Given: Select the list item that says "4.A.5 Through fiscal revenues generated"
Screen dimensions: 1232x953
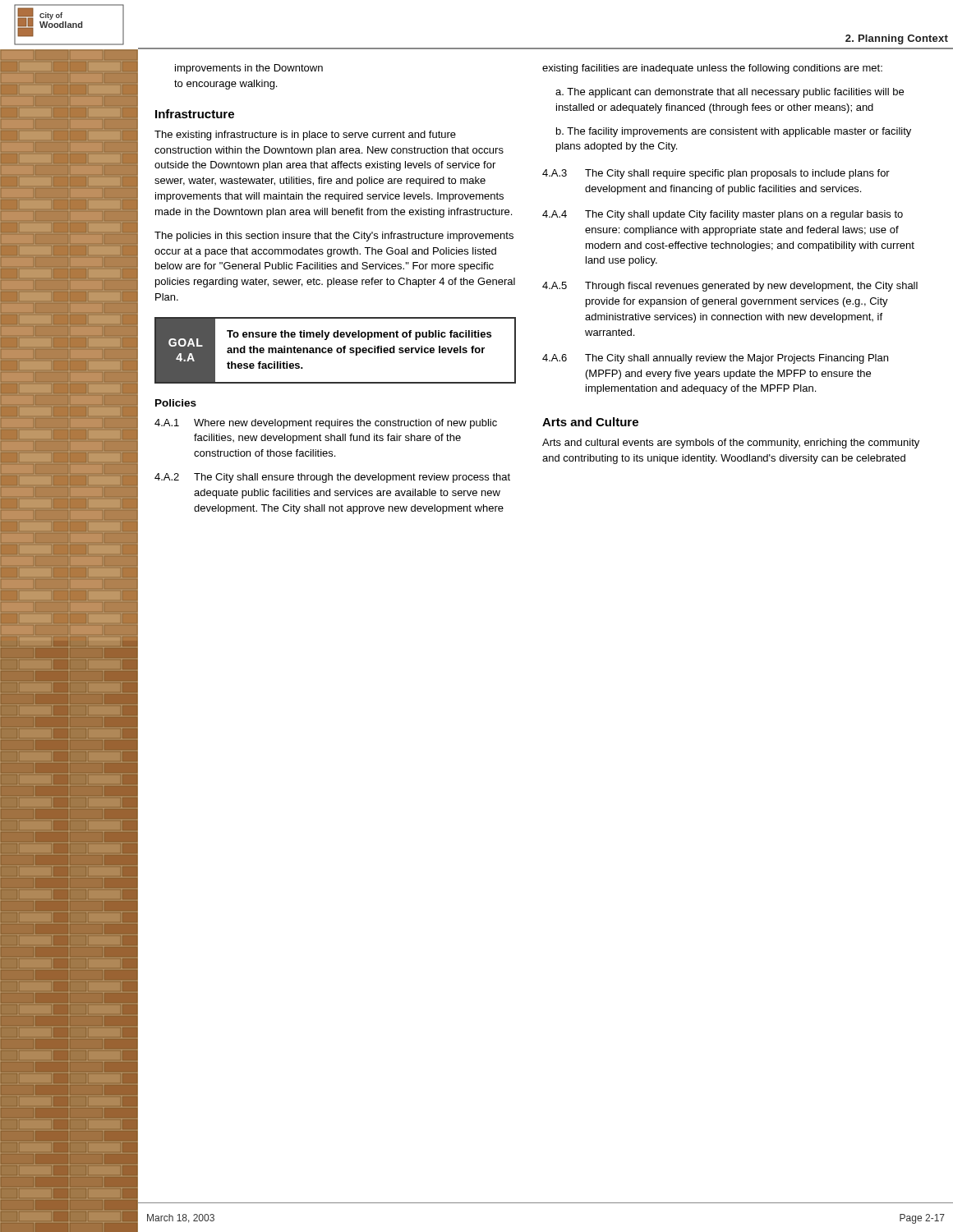Looking at the screenshot, I should pos(732,310).
